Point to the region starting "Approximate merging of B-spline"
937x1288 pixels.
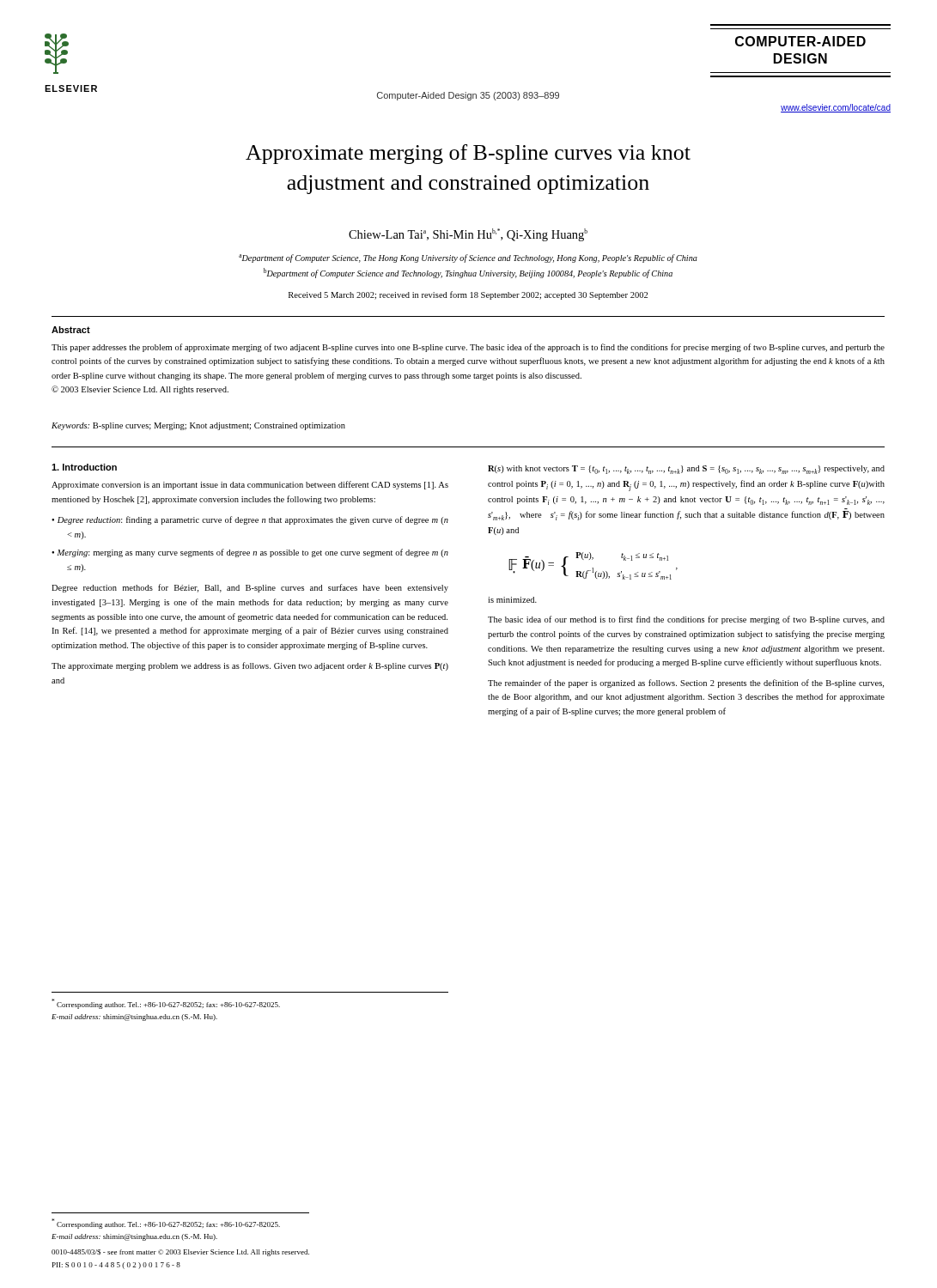[468, 168]
